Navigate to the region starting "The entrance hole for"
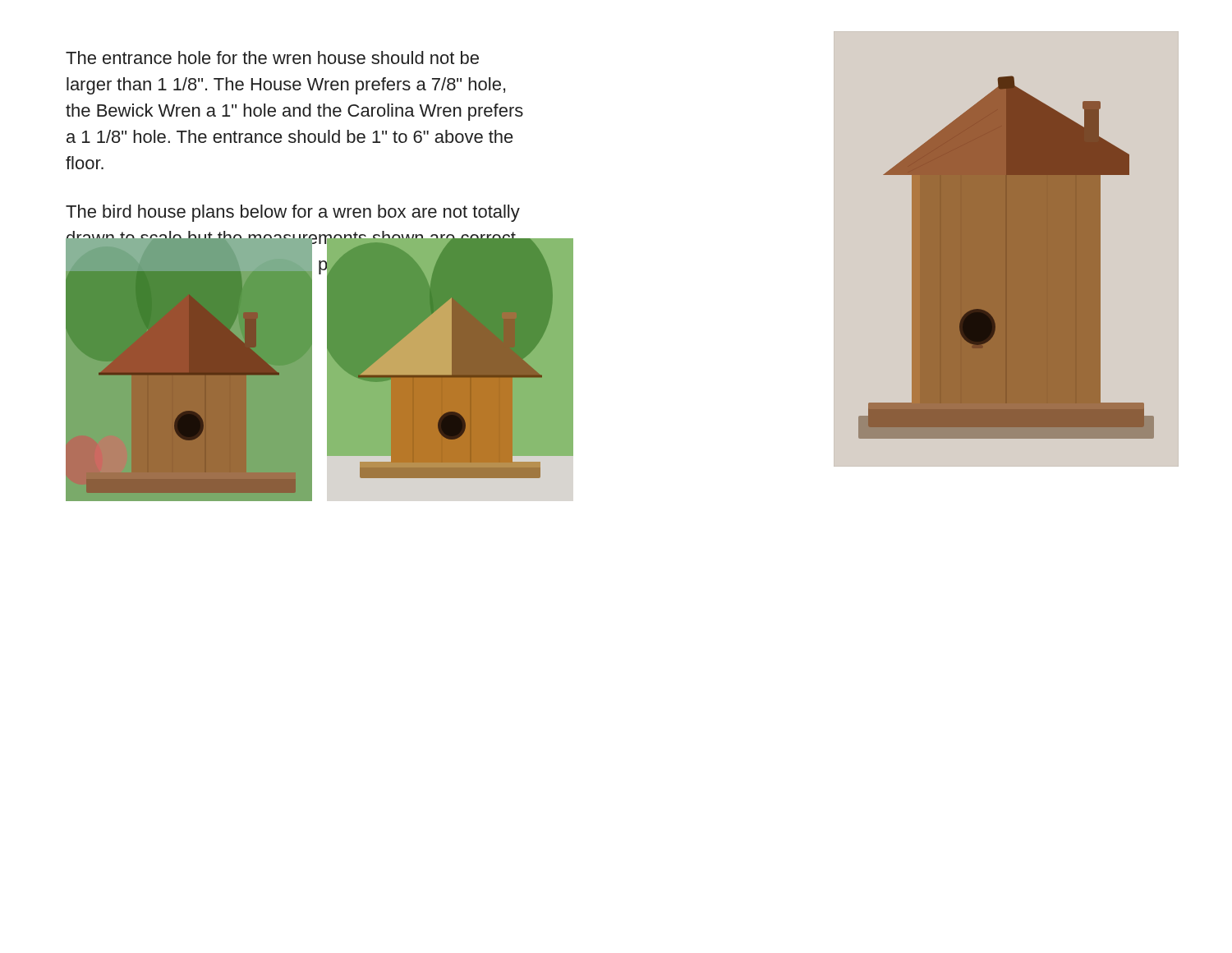This screenshot has width=1232, height=953. tap(272, 58)
